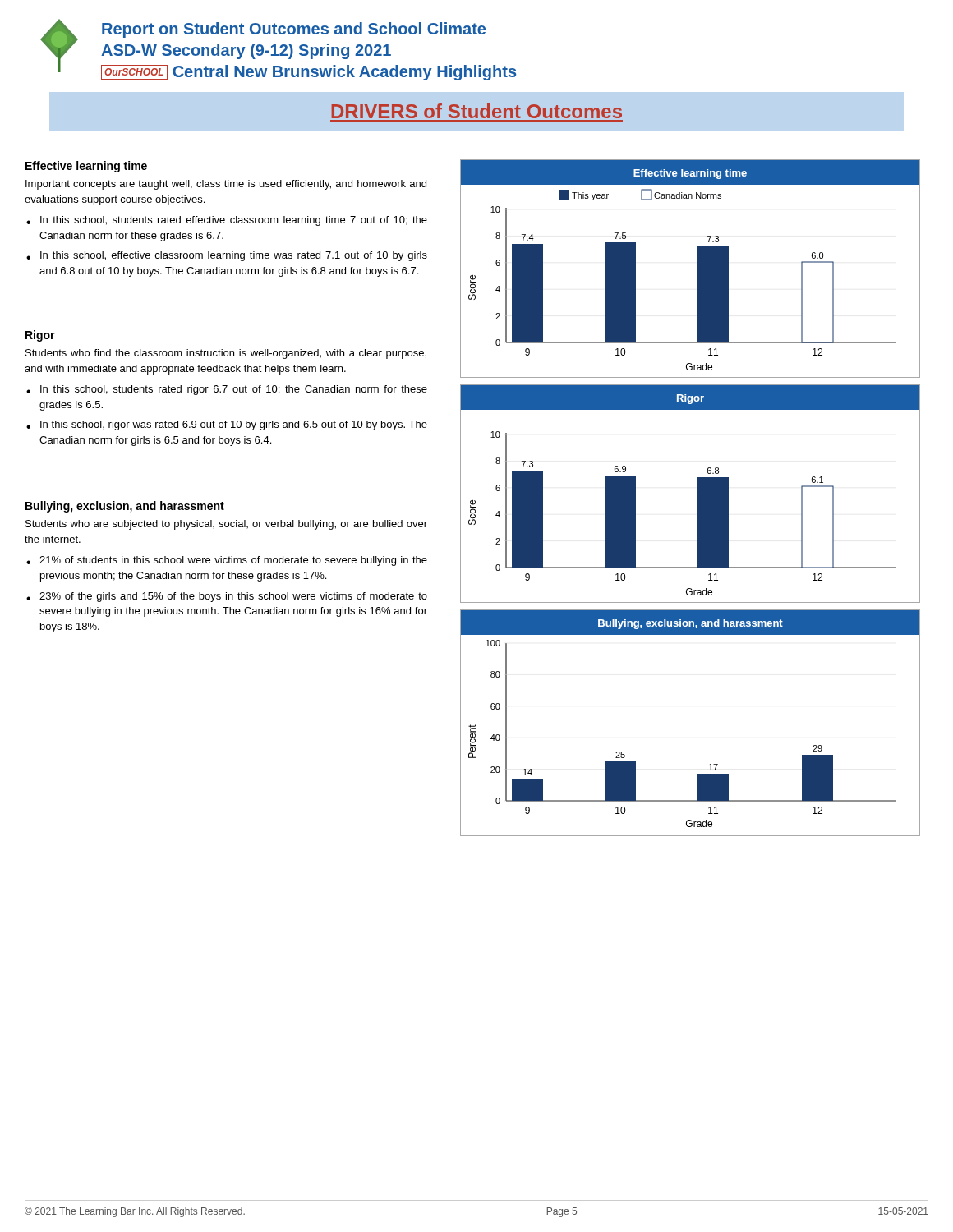Locate the block of text that opens with "• In this school, effective classroom"

(227, 263)
